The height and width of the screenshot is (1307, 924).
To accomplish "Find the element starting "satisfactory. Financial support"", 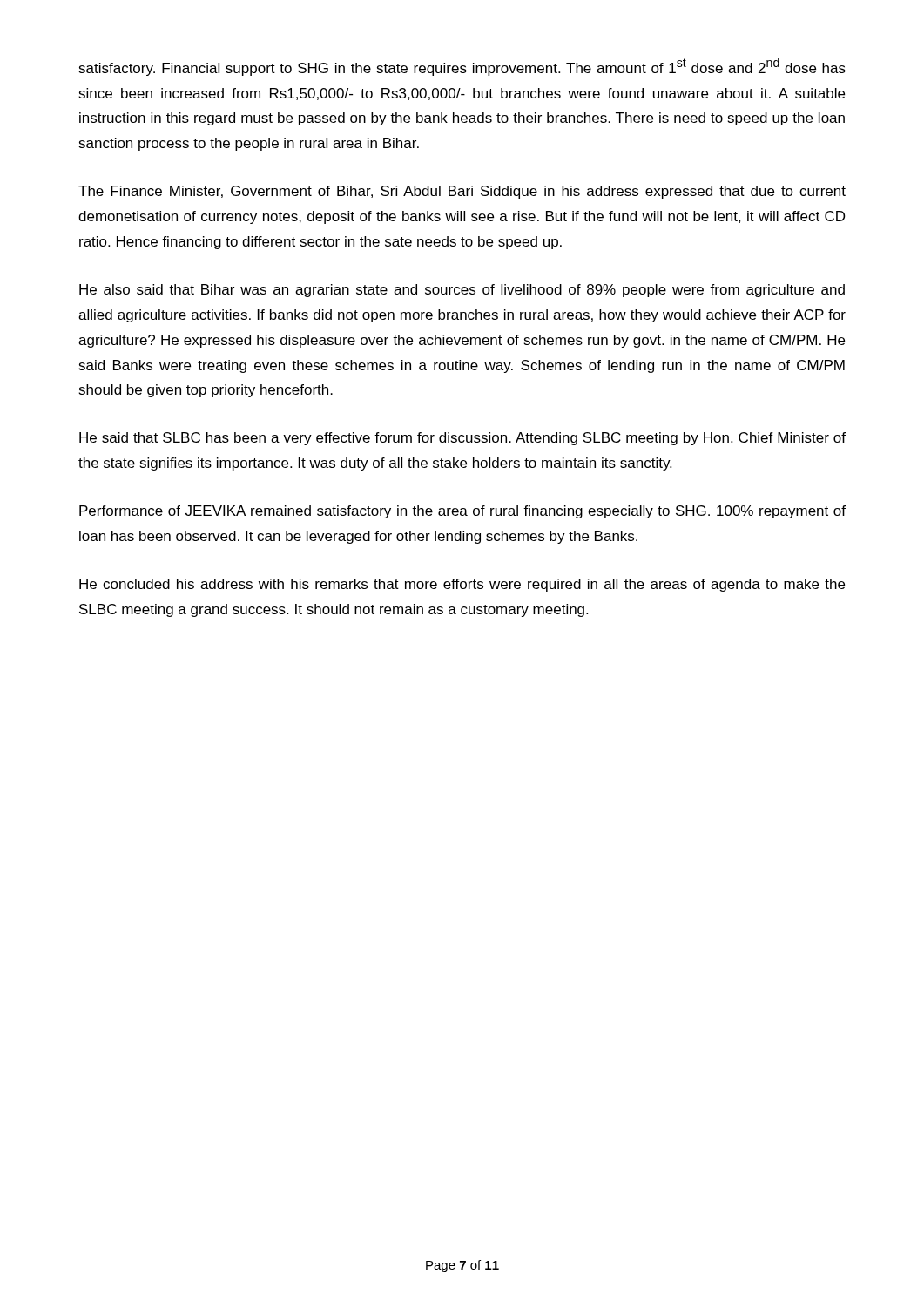I will [462, 104].
